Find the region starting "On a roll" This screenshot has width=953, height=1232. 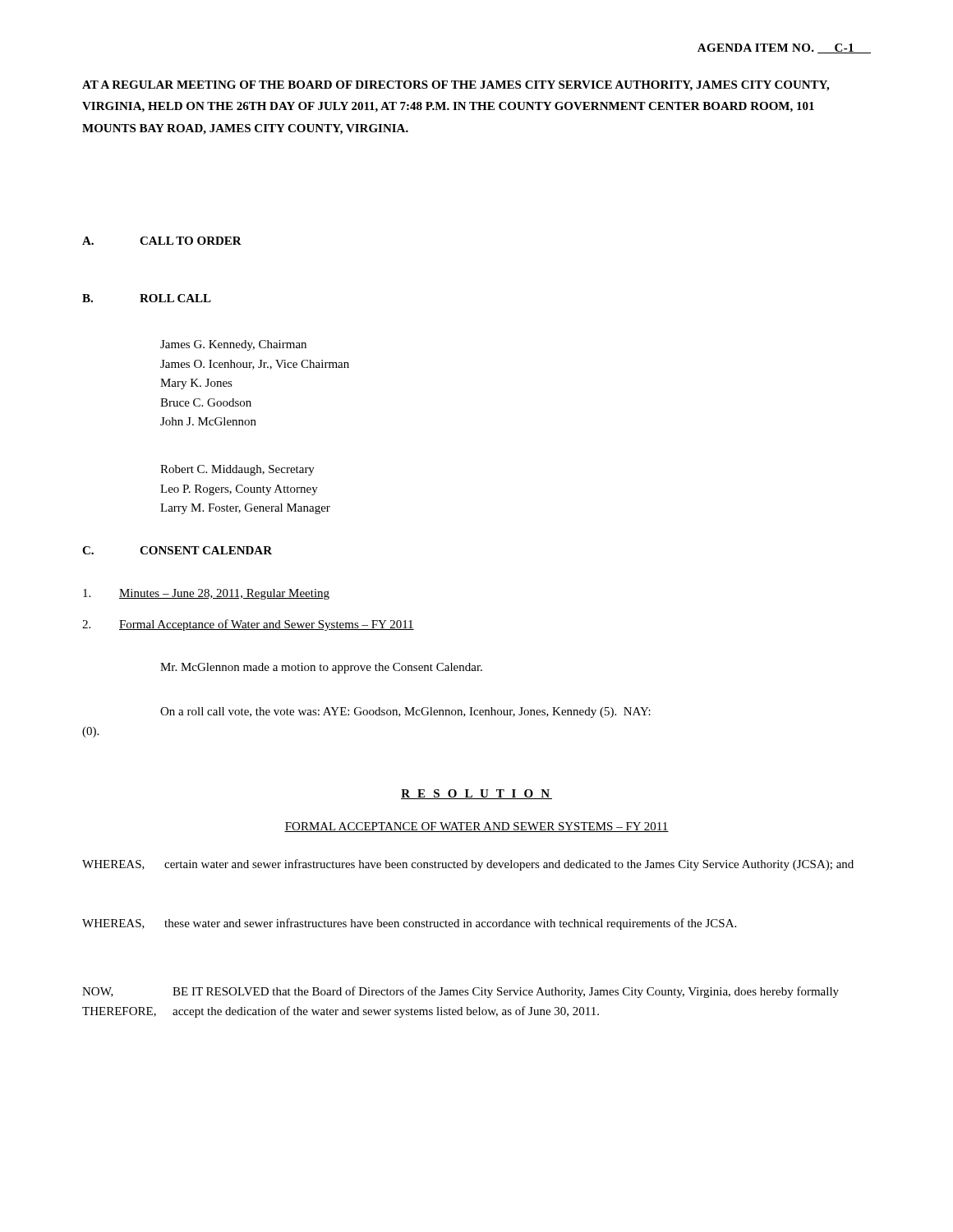click(367, 719)
